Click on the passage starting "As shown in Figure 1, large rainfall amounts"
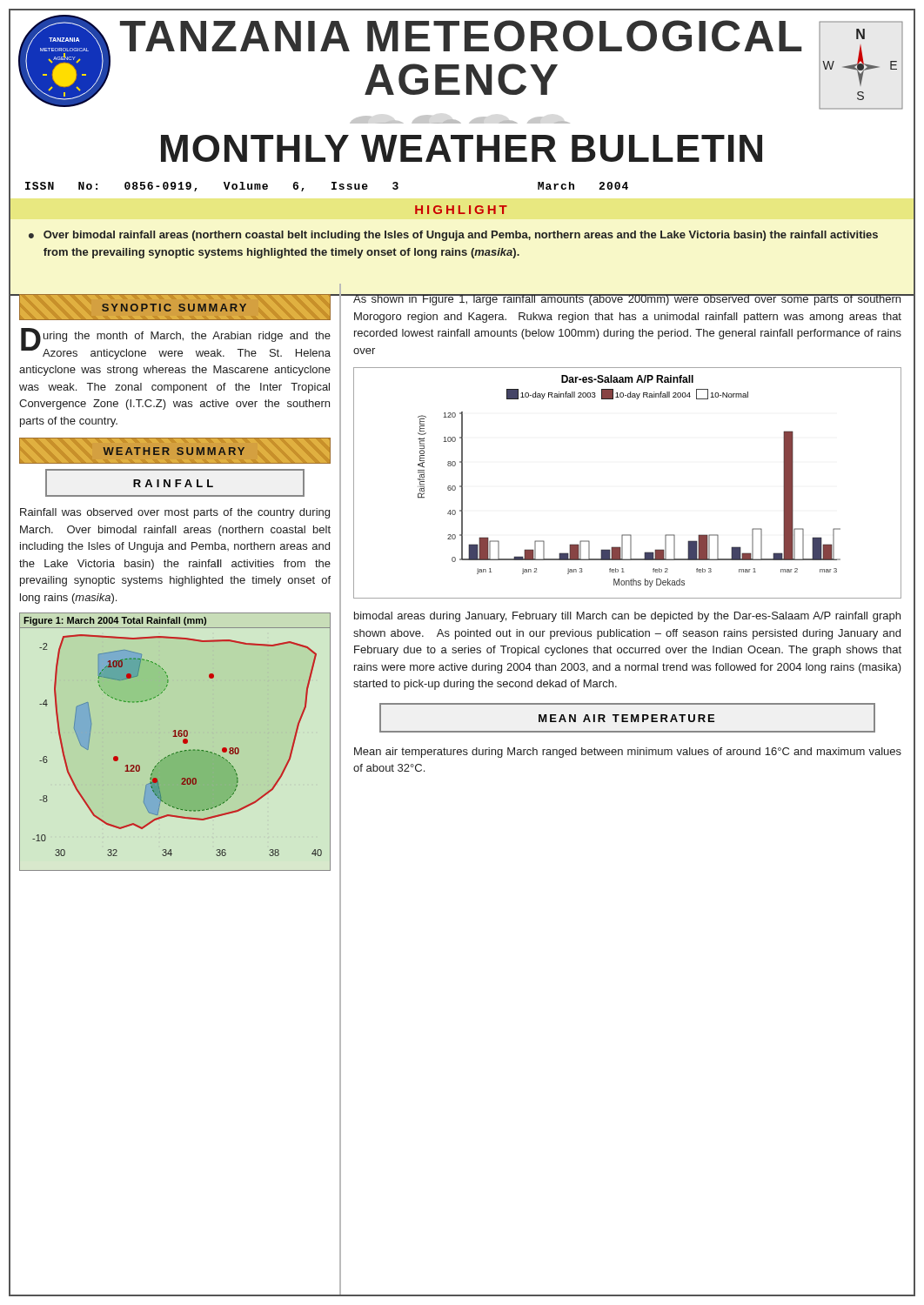The image size is (924, 1305). coord(627,324)
